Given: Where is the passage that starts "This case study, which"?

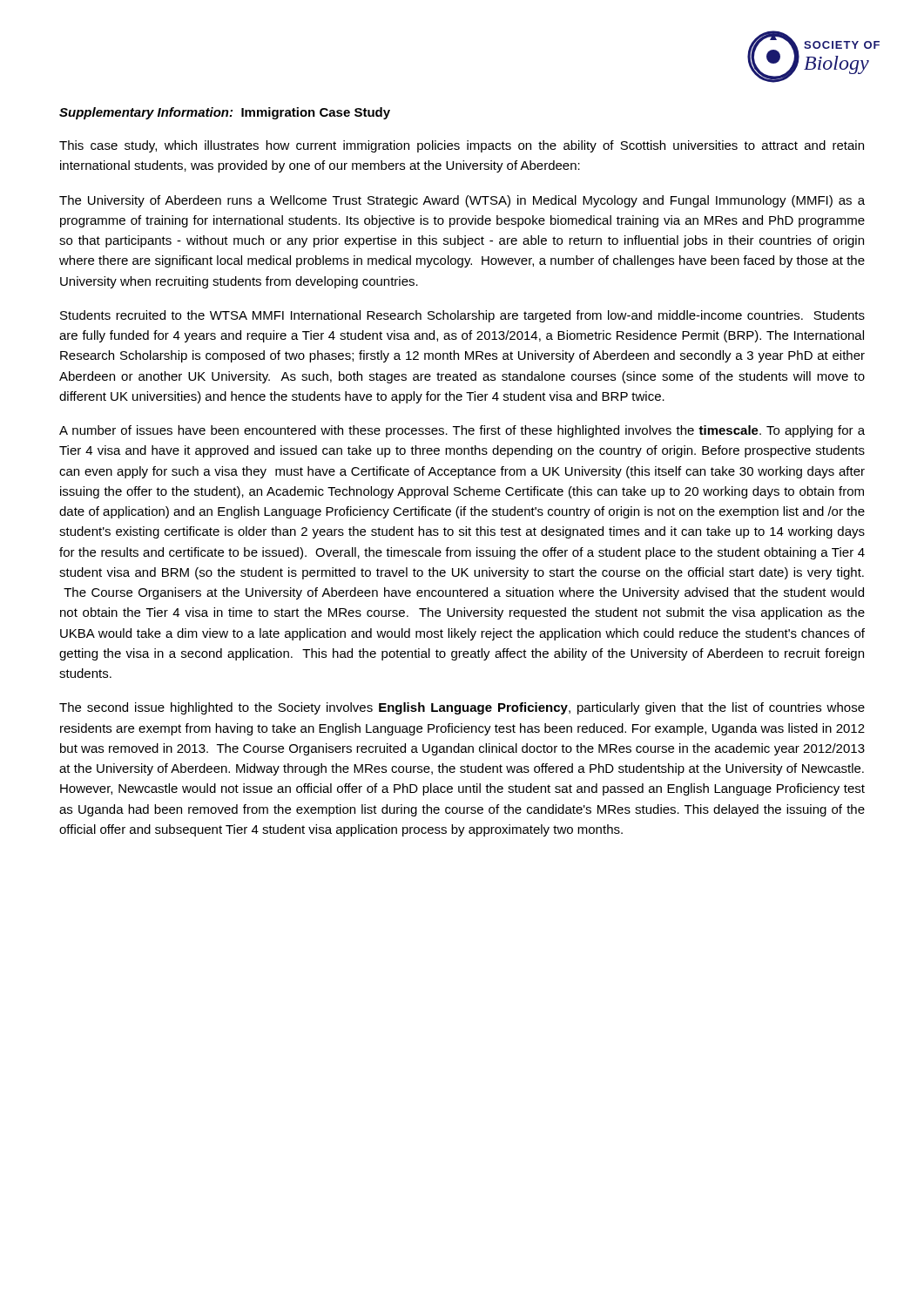Looking at the screenshot, I should point(462,155).
